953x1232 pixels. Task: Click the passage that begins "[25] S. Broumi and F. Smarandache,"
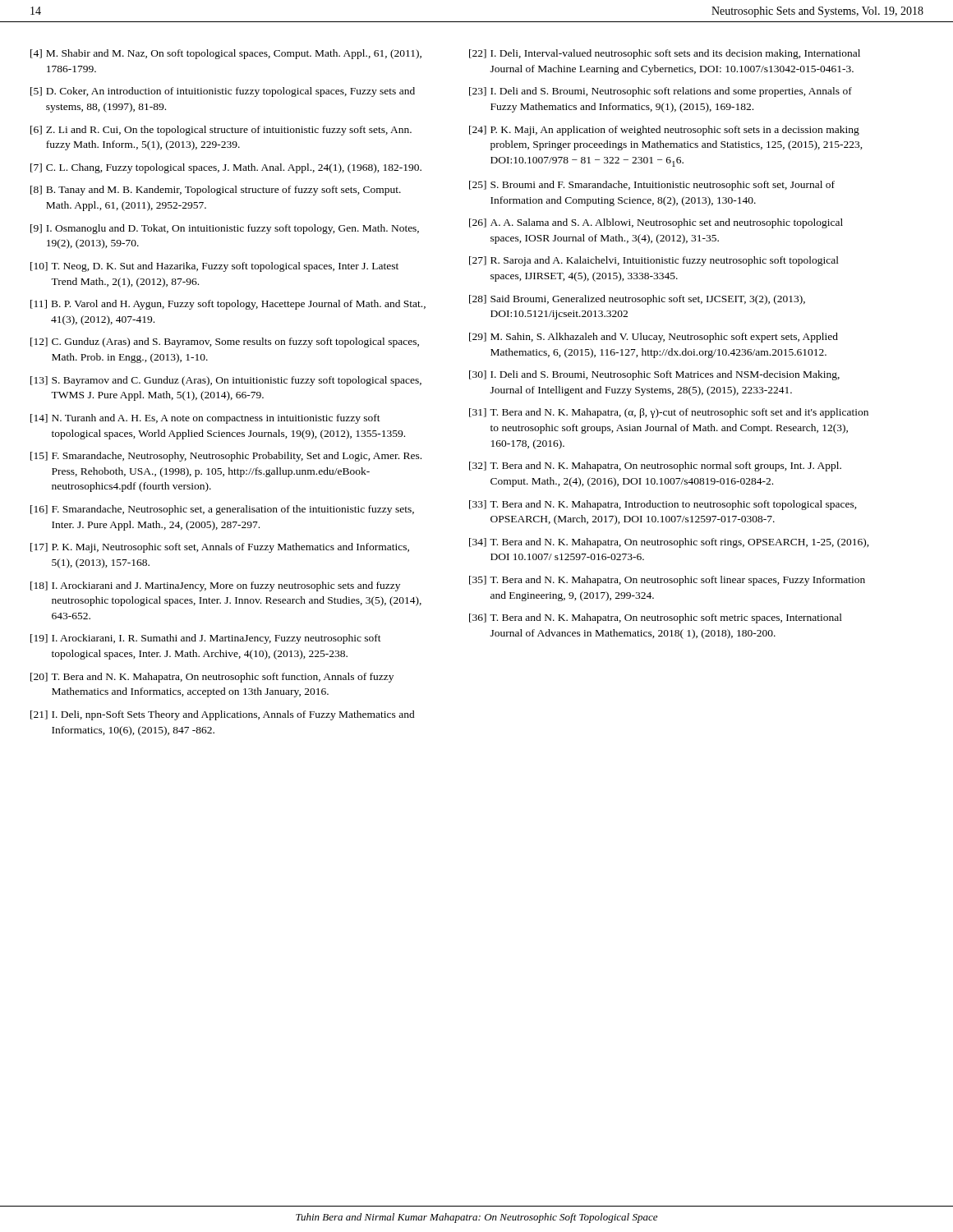click(670, 193)
